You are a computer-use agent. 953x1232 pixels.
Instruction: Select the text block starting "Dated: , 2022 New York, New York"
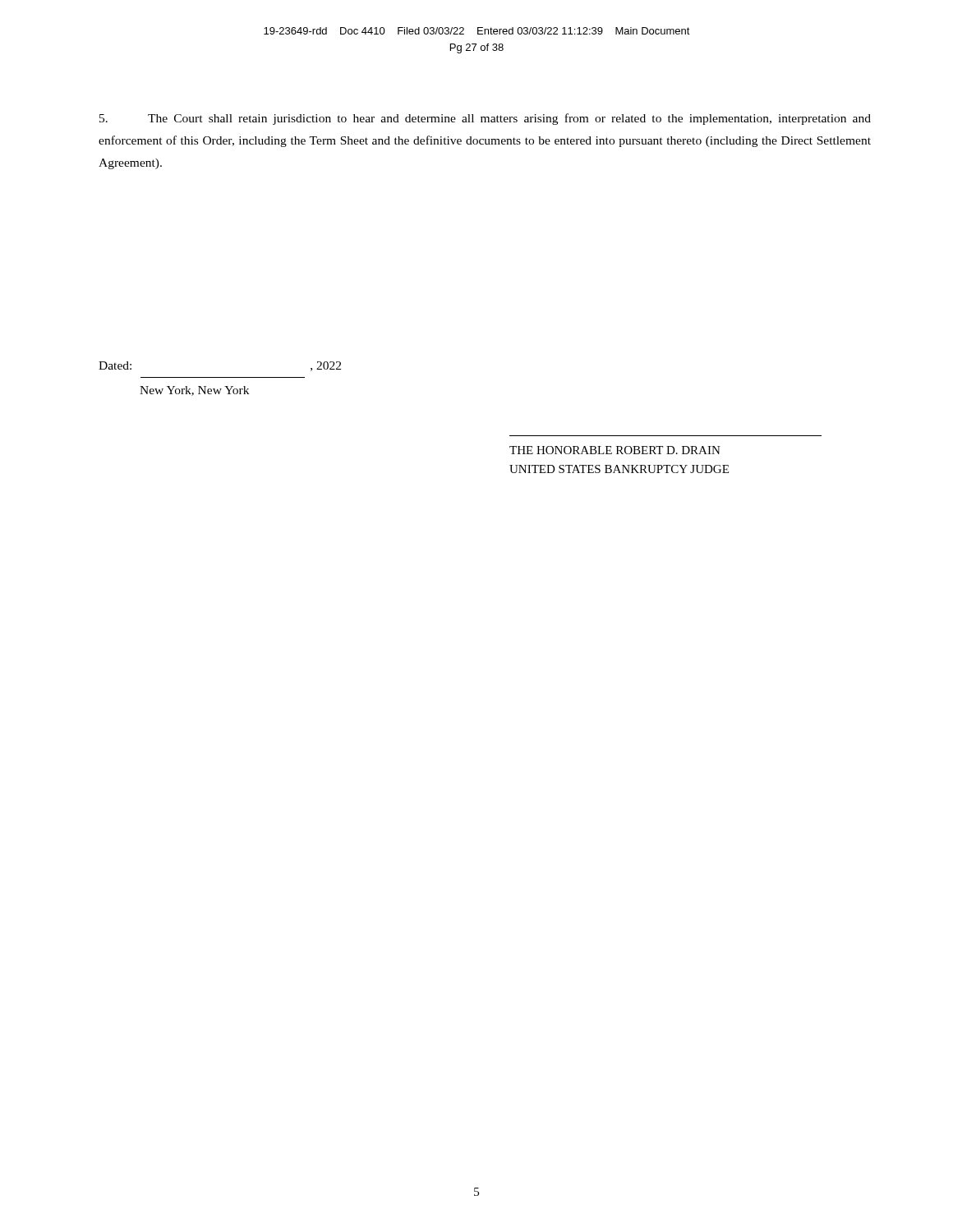[220, 378]
